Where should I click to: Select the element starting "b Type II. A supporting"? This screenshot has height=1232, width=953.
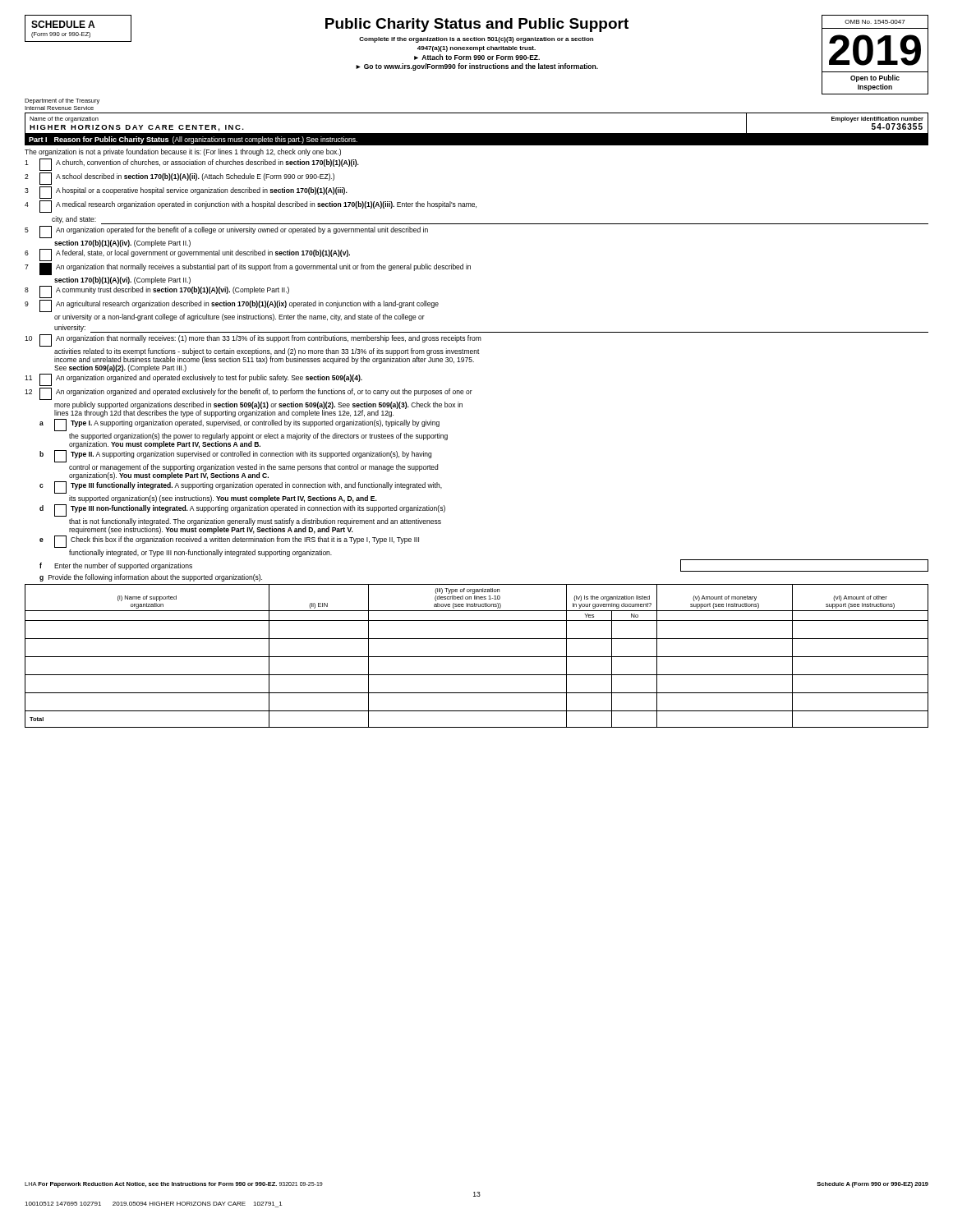[x=235, y=456]
